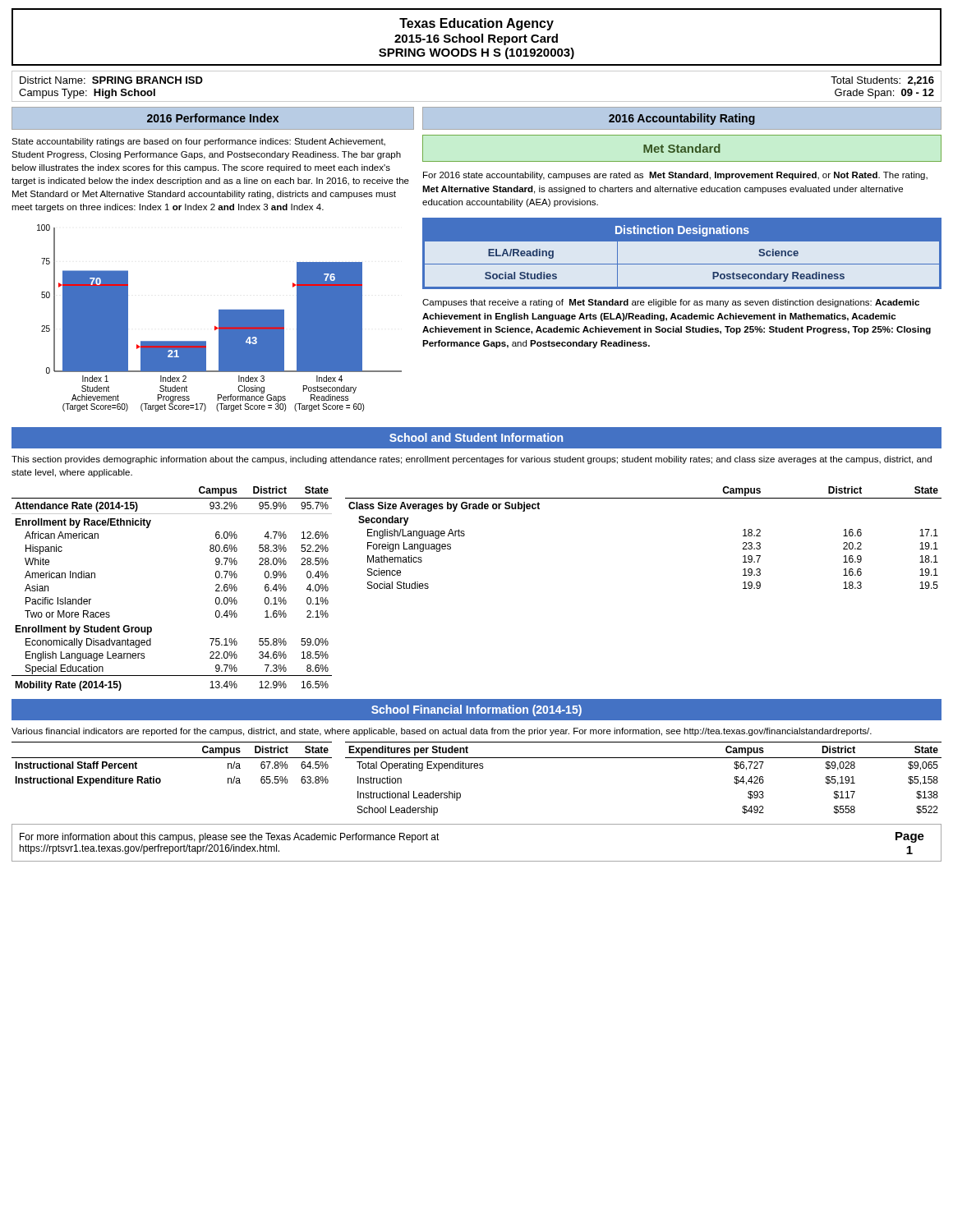This screenshot has width=953, height=1232.
Task: Where does it say "Distinction Designations"?
Action: pos(682,230)
